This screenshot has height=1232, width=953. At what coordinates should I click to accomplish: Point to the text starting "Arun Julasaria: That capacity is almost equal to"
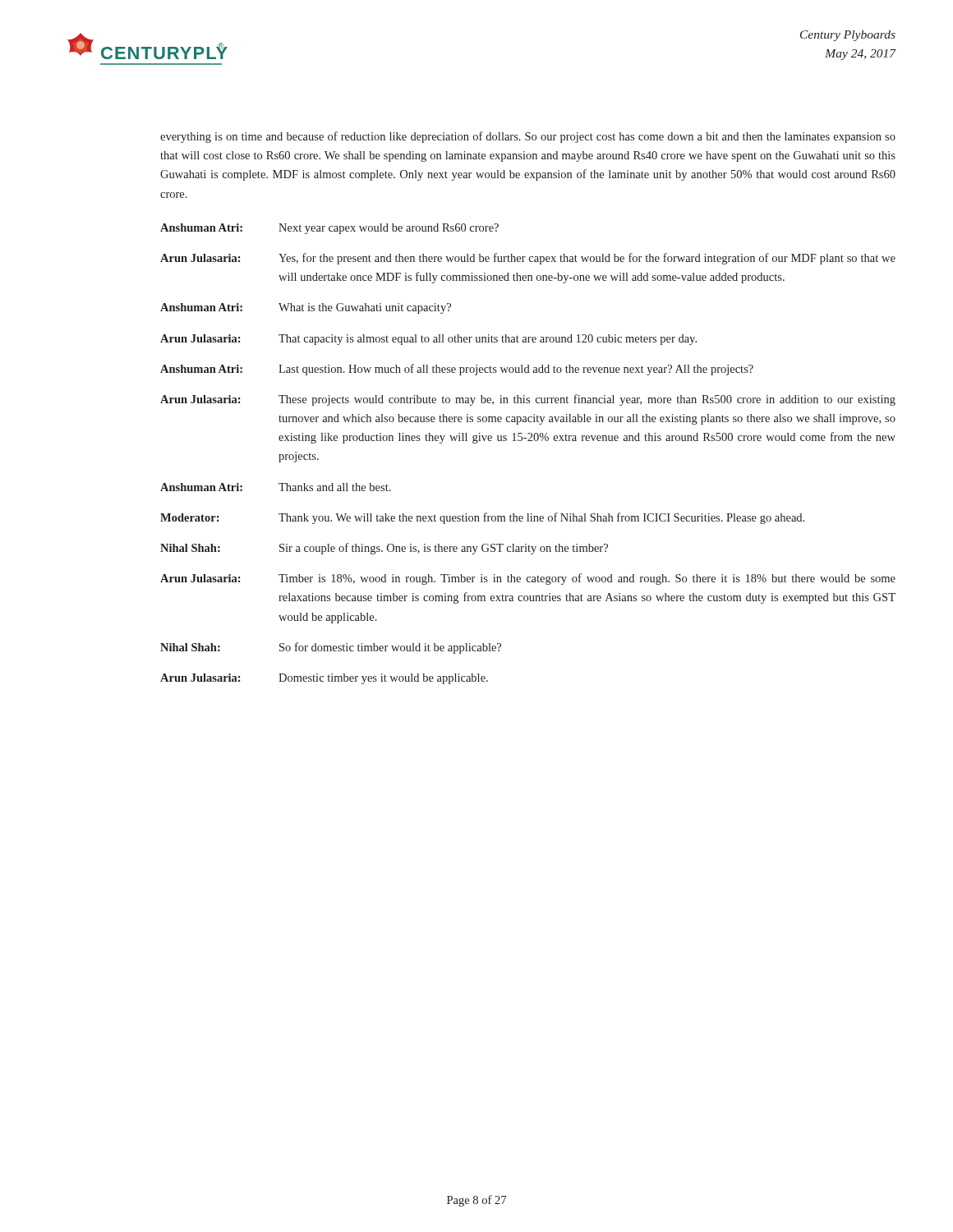(528, 338)
